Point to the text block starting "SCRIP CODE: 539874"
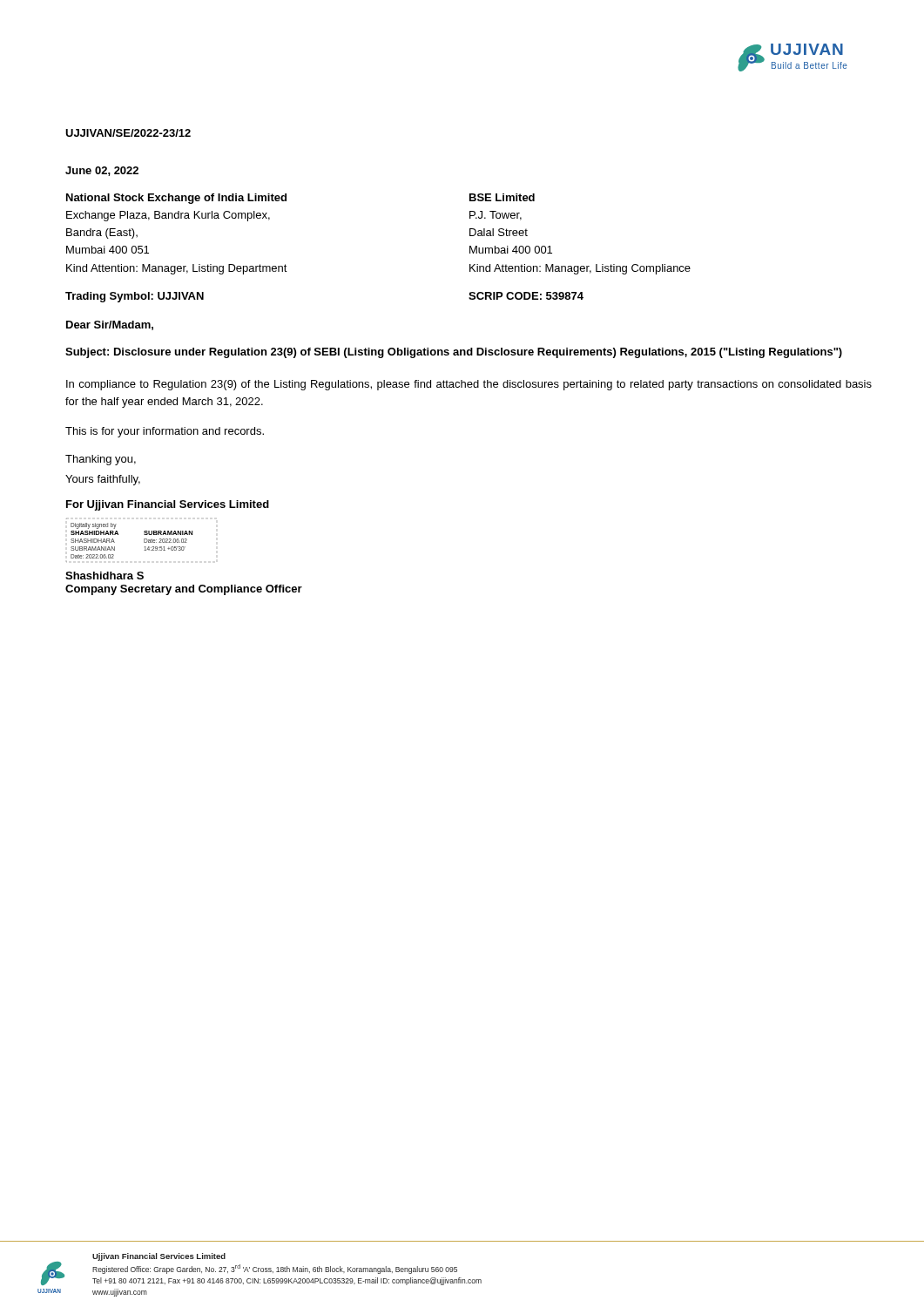Image resolution: width=924 pixels, height=1307 pixels. tap(526, 296)
